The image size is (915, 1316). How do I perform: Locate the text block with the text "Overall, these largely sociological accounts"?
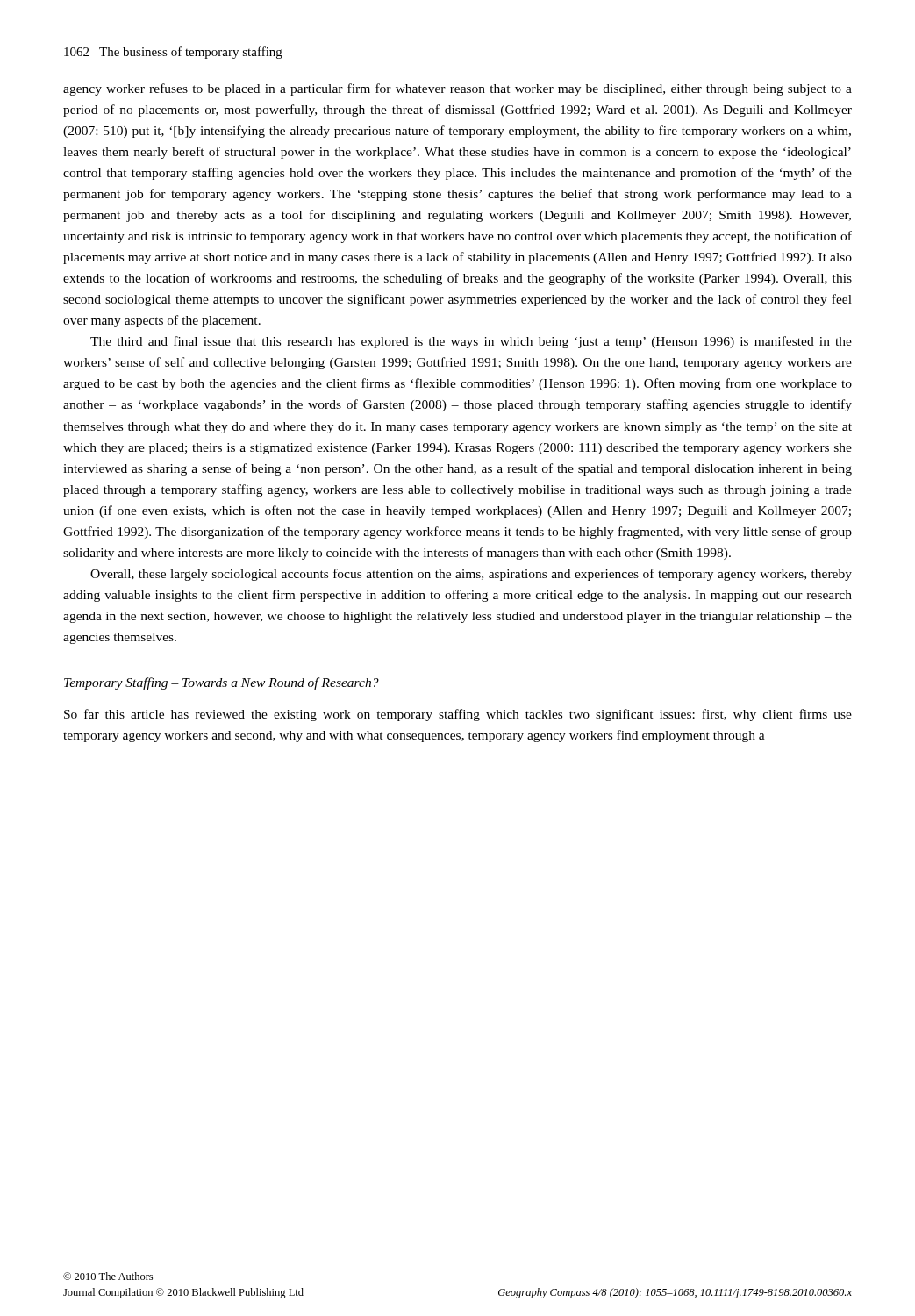click(x=458, y=605)
